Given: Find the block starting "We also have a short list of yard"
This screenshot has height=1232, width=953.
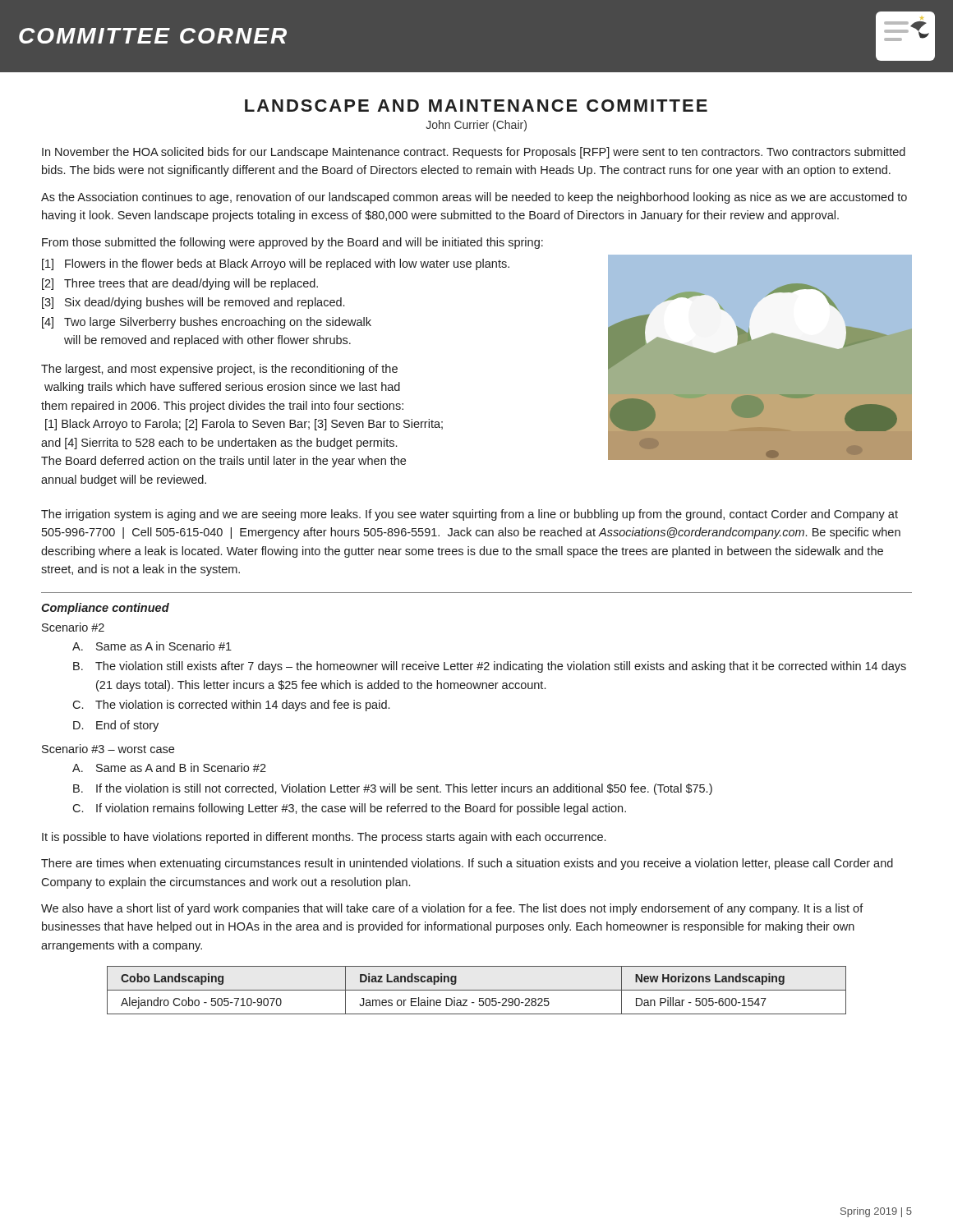Looking at the screenshot, I should [452, 927].
